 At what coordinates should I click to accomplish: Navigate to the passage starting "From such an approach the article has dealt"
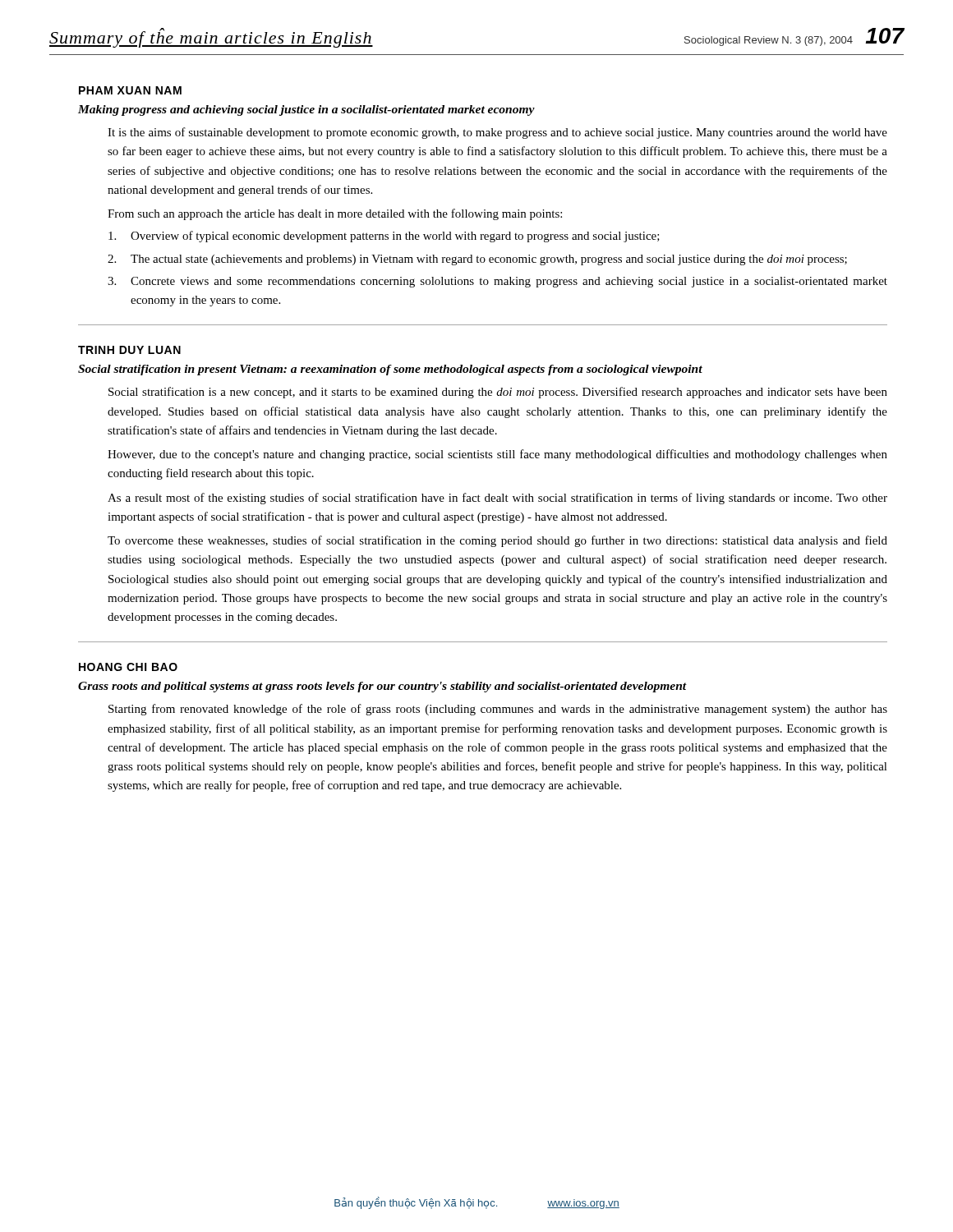coord(335,214)
